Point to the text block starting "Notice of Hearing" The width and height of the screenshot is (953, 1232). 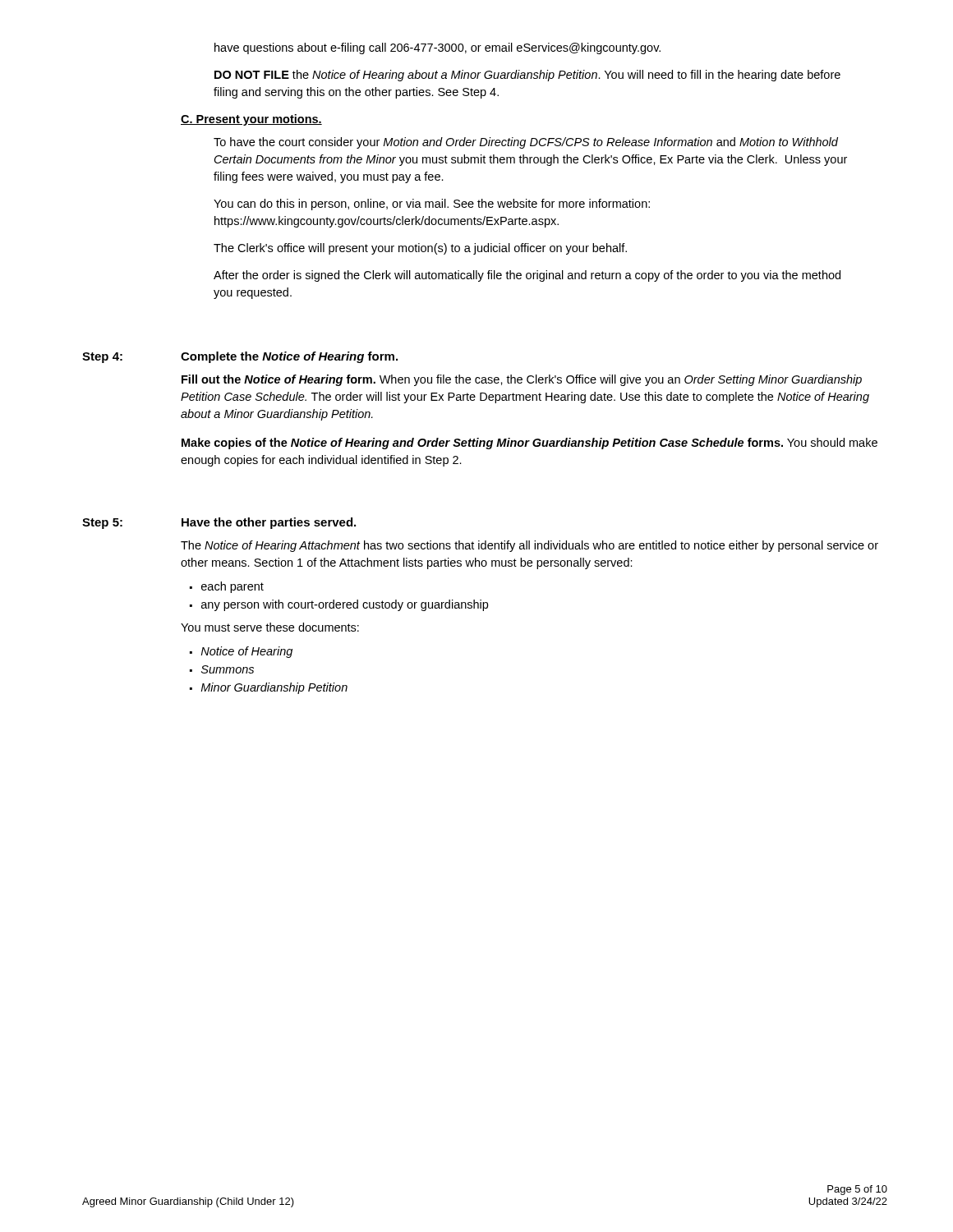pyautogui.click(x=247, y=652)
